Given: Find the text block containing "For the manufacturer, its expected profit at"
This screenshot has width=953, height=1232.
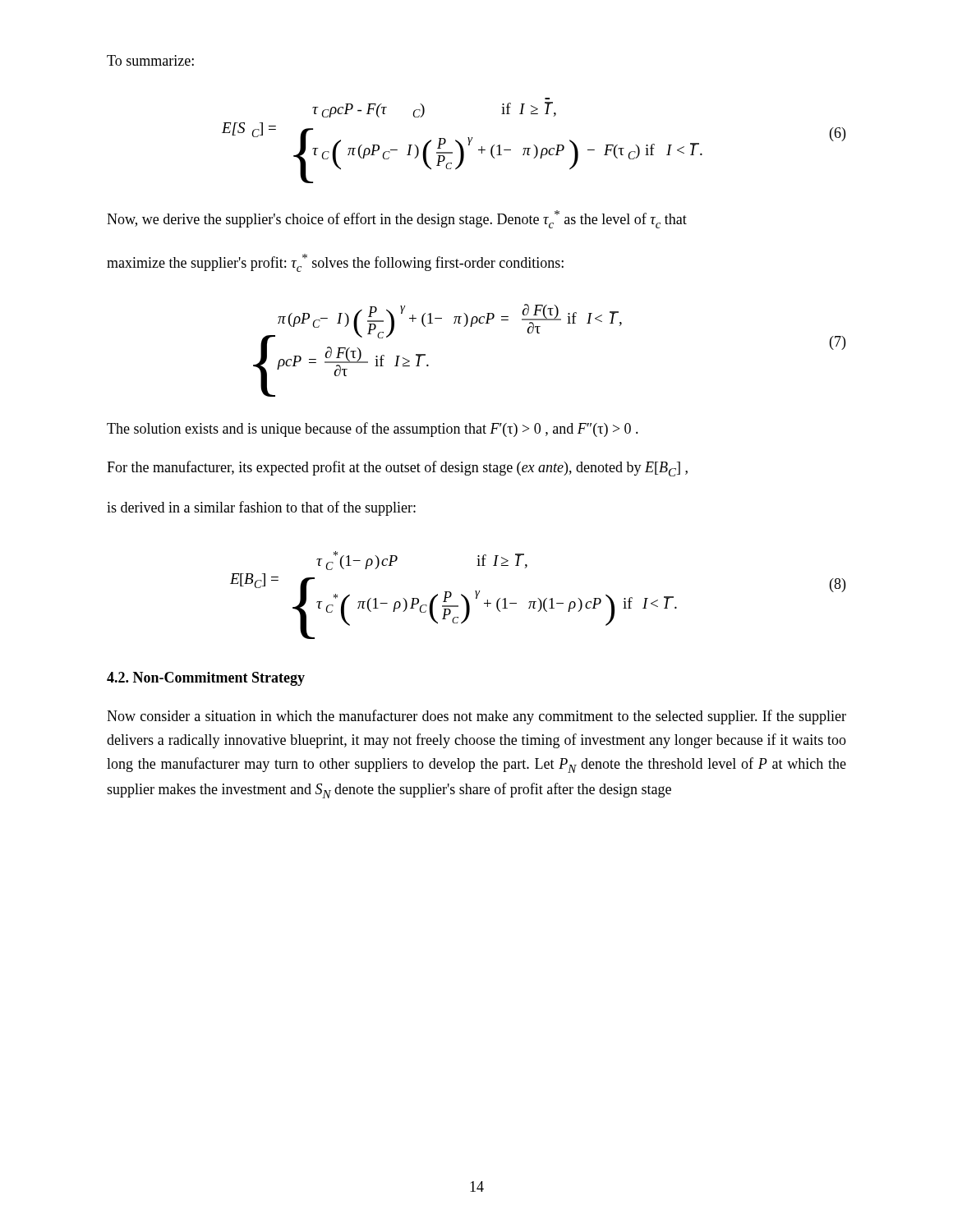Looking at the screenshot, I should (398, 469).
